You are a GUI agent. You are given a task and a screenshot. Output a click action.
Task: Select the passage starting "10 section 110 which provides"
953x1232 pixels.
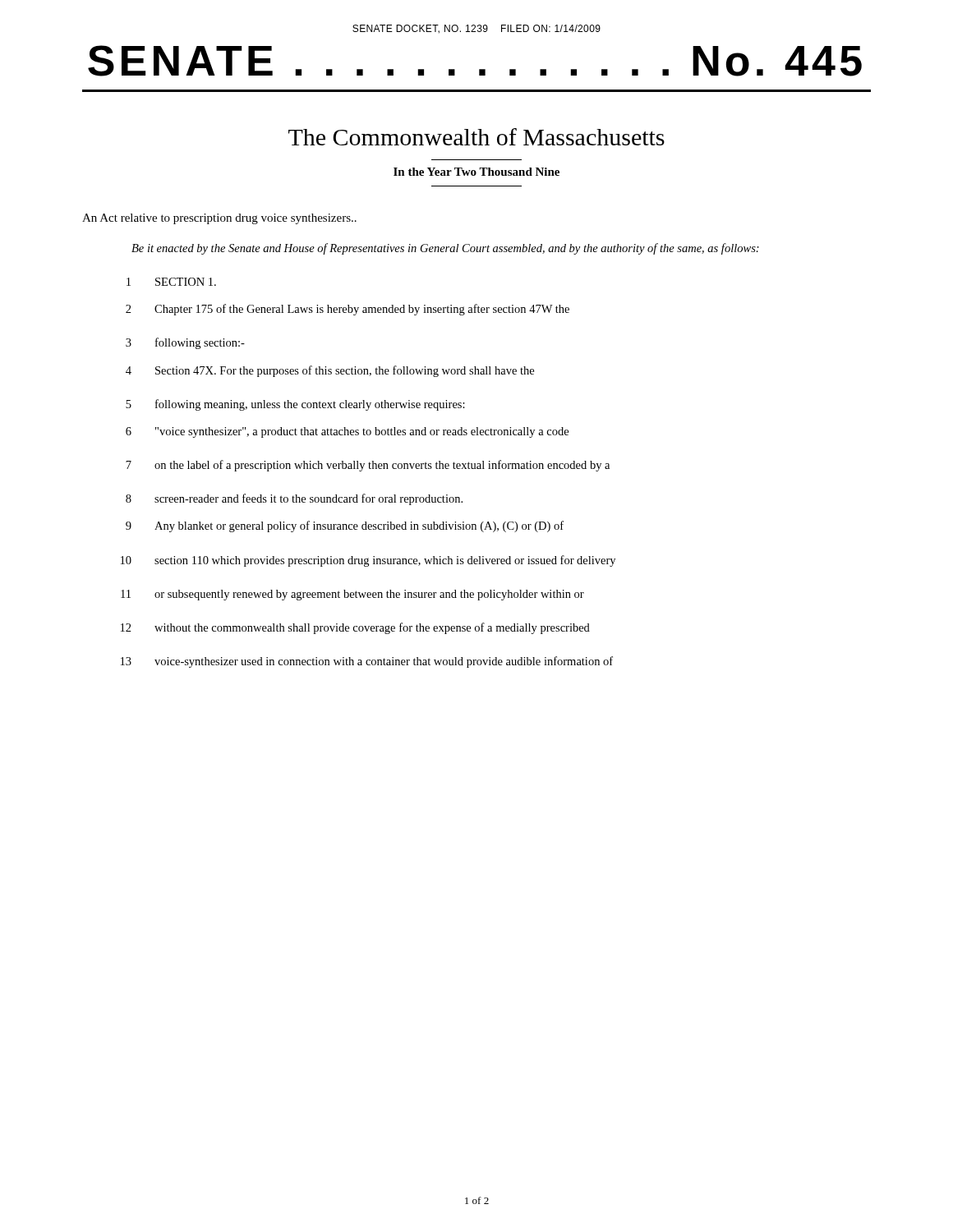point(476,560)
